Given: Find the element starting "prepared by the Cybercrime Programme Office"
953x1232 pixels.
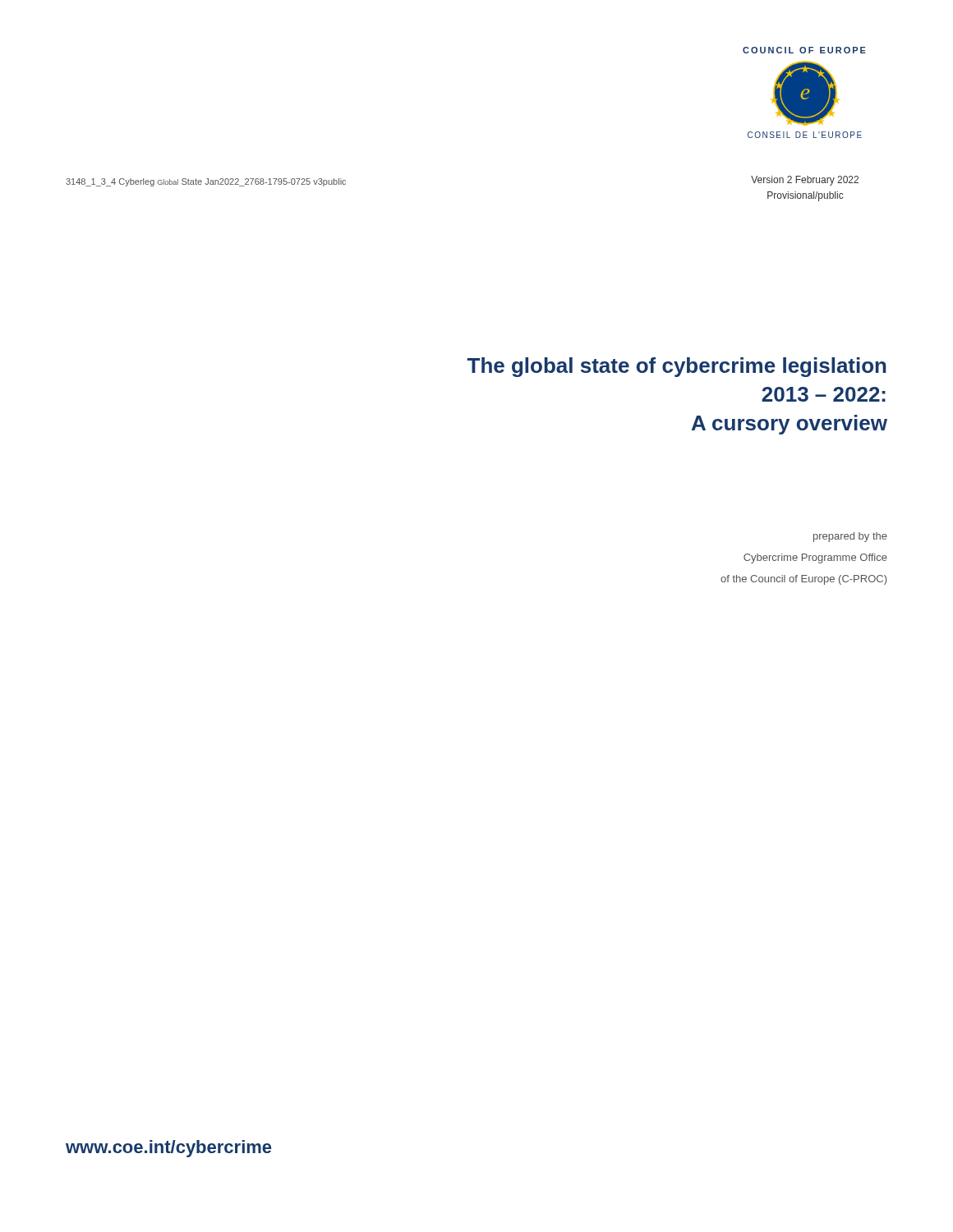Looking at the screenshot, I should click(804, 557).
